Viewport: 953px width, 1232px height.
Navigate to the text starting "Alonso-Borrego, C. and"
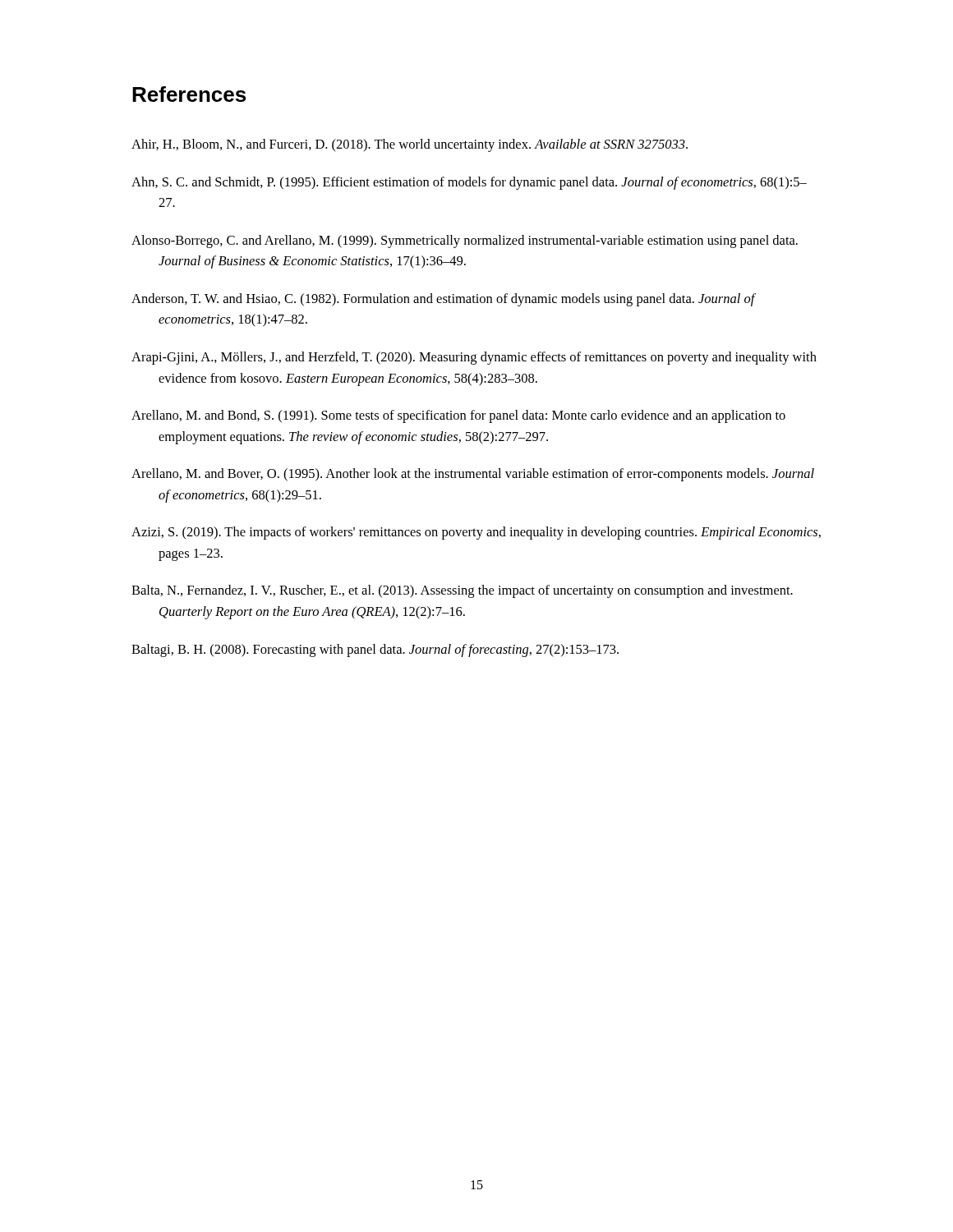click(476, 251)
